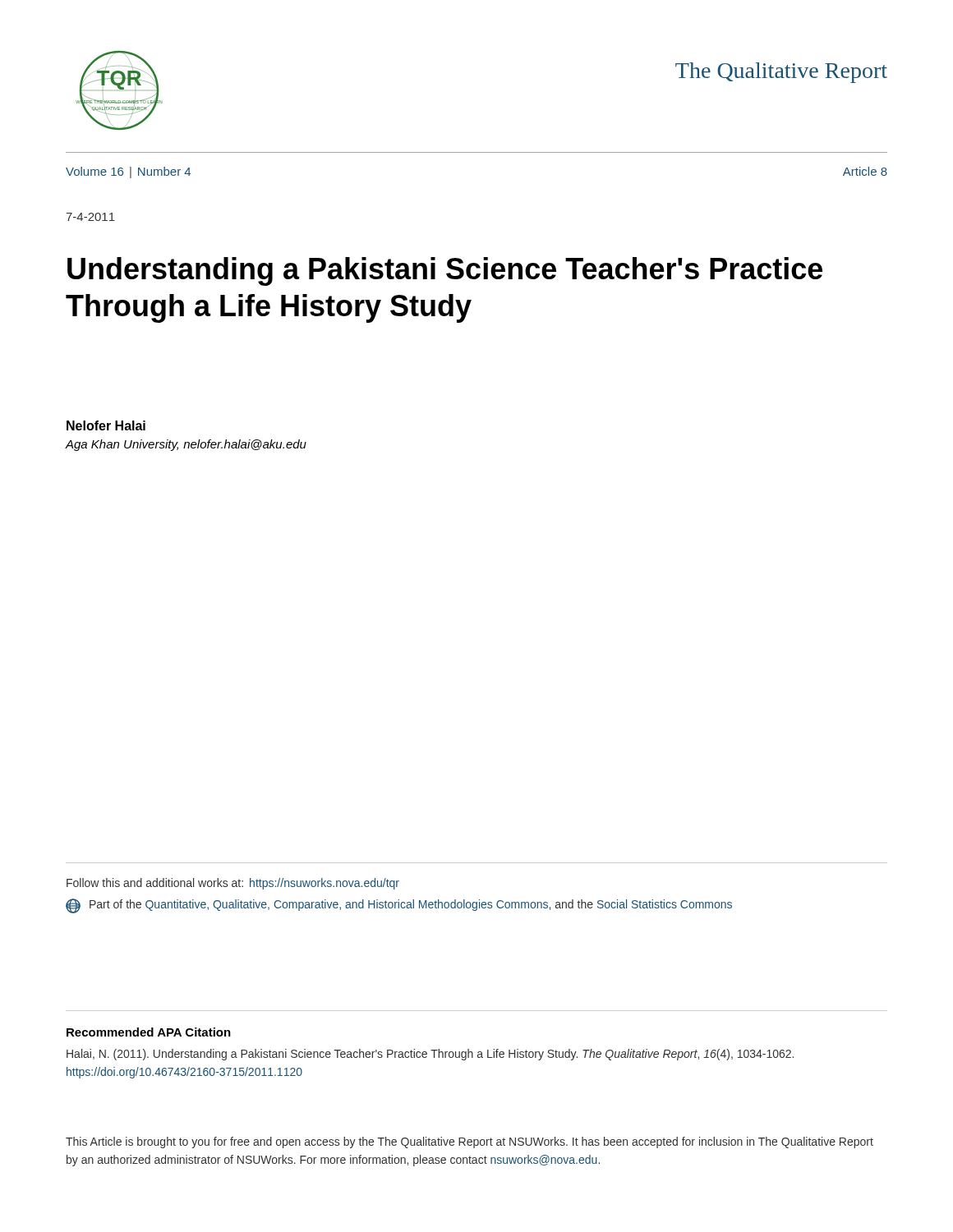Select the text block that reads "Part of the Quantitative, Qualitative,"
Screen dimensions: 1232x953
coord(399,906)
